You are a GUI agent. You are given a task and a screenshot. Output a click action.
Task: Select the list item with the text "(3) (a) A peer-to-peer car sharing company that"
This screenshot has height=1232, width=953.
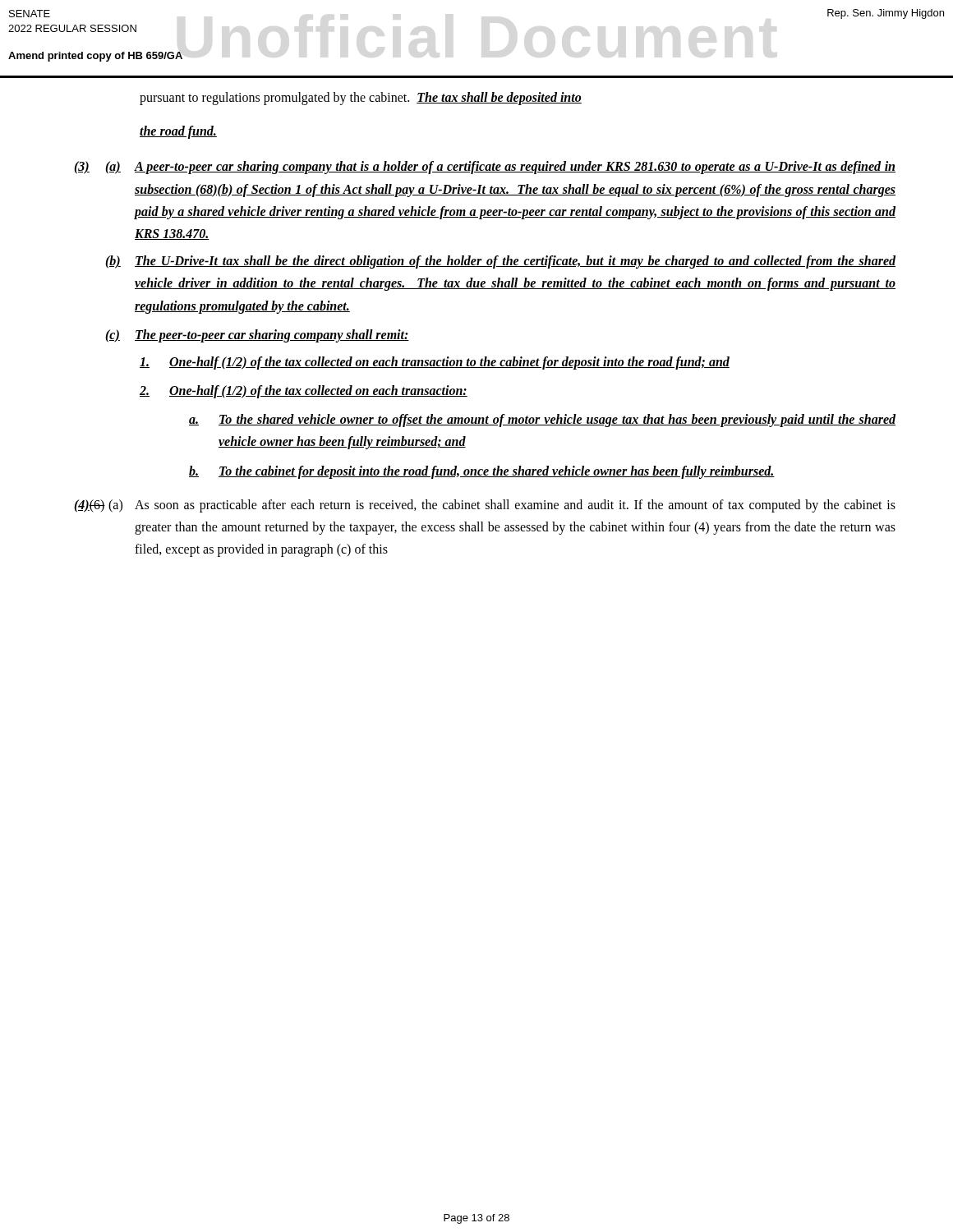point(485,200)
